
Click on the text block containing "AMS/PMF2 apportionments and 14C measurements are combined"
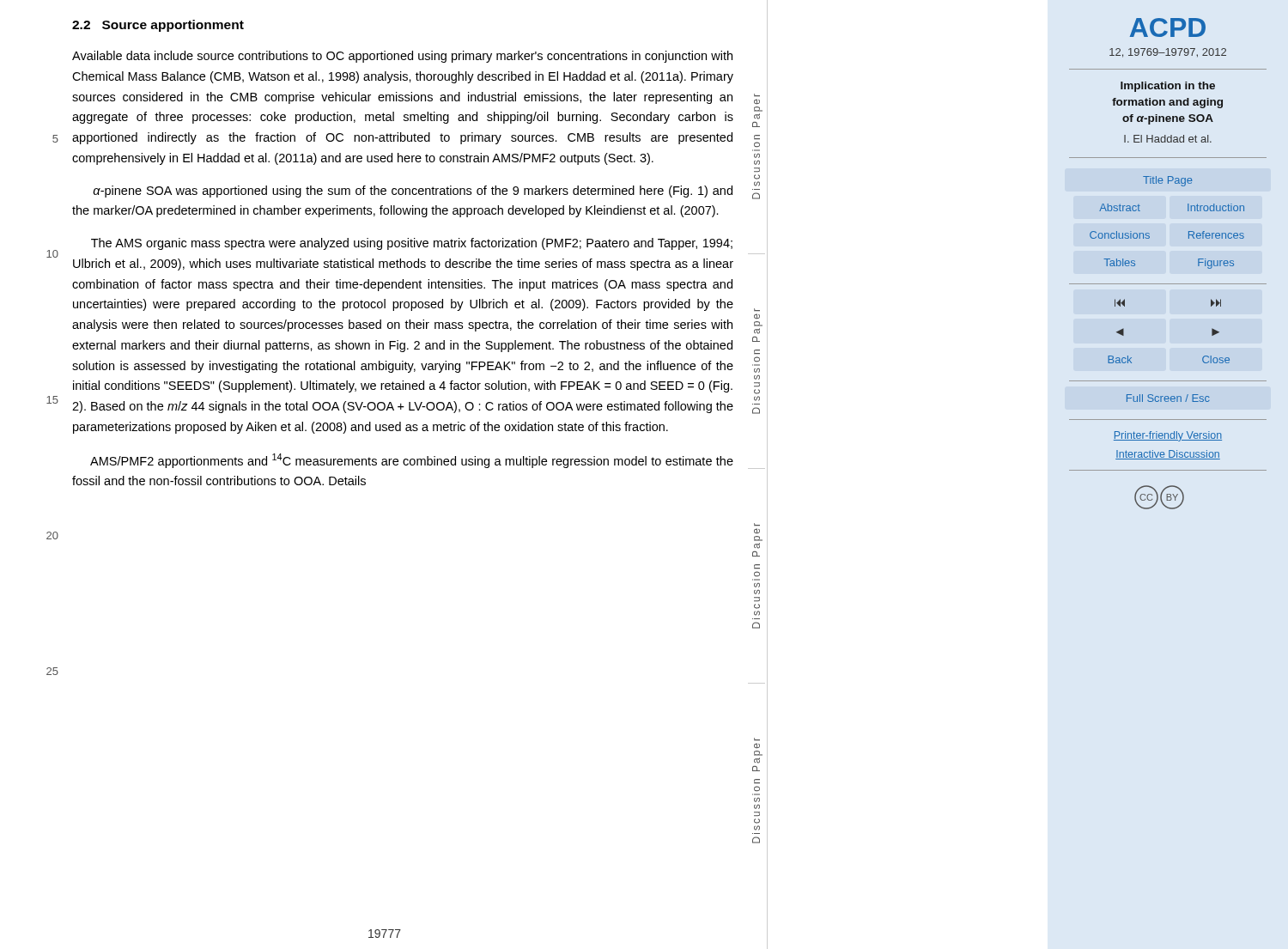point(403,470)
